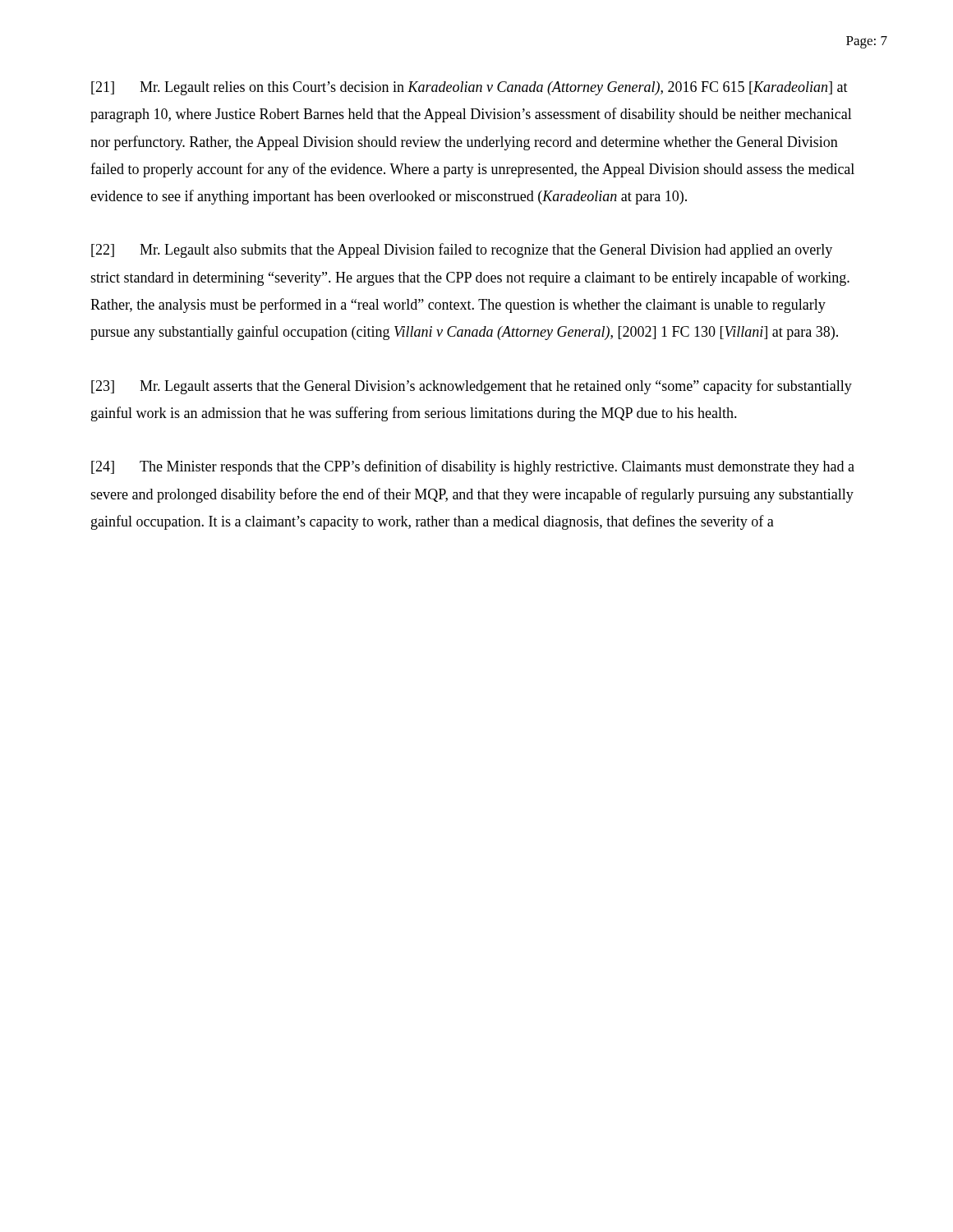953x1232 pixels.
Task: Where is the passage that starts "[23]Mr. Legault asserts that"?
Action: (x=471, y=397)
